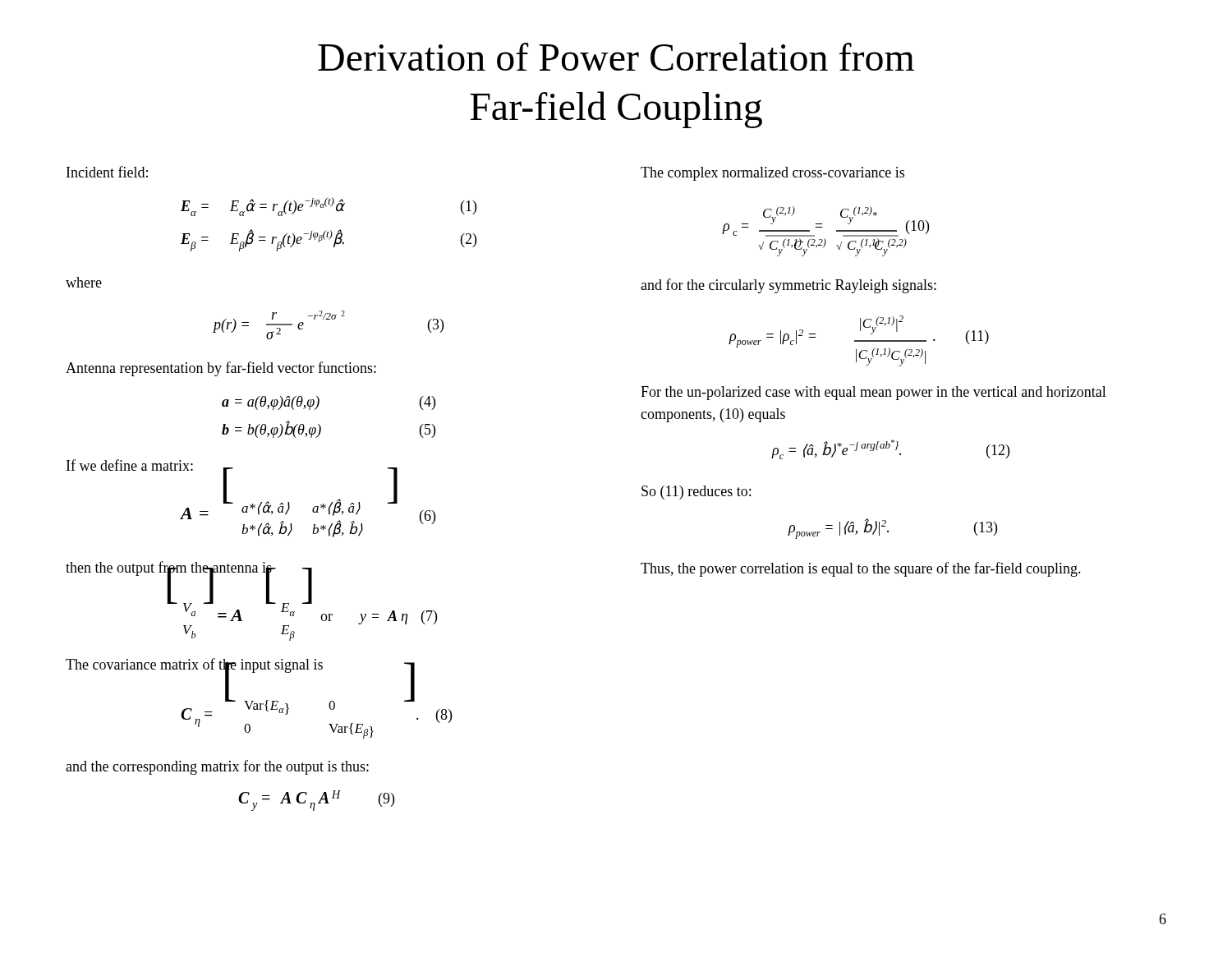Locate the formula that opens with "C η = ["

pyautogui.click(x=329, y=713)
